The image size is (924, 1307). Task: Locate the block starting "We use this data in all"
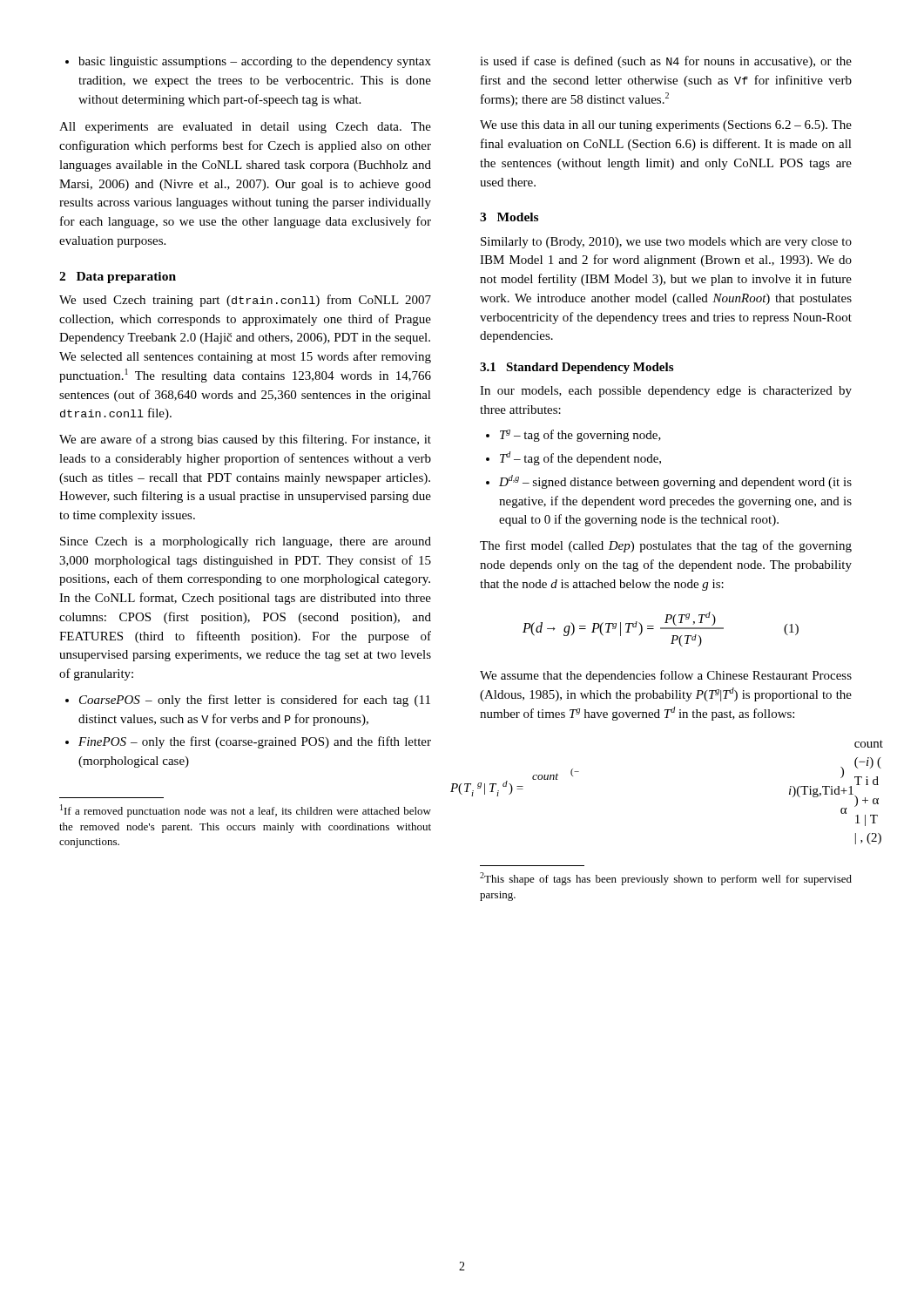click(x=666, y=154)
